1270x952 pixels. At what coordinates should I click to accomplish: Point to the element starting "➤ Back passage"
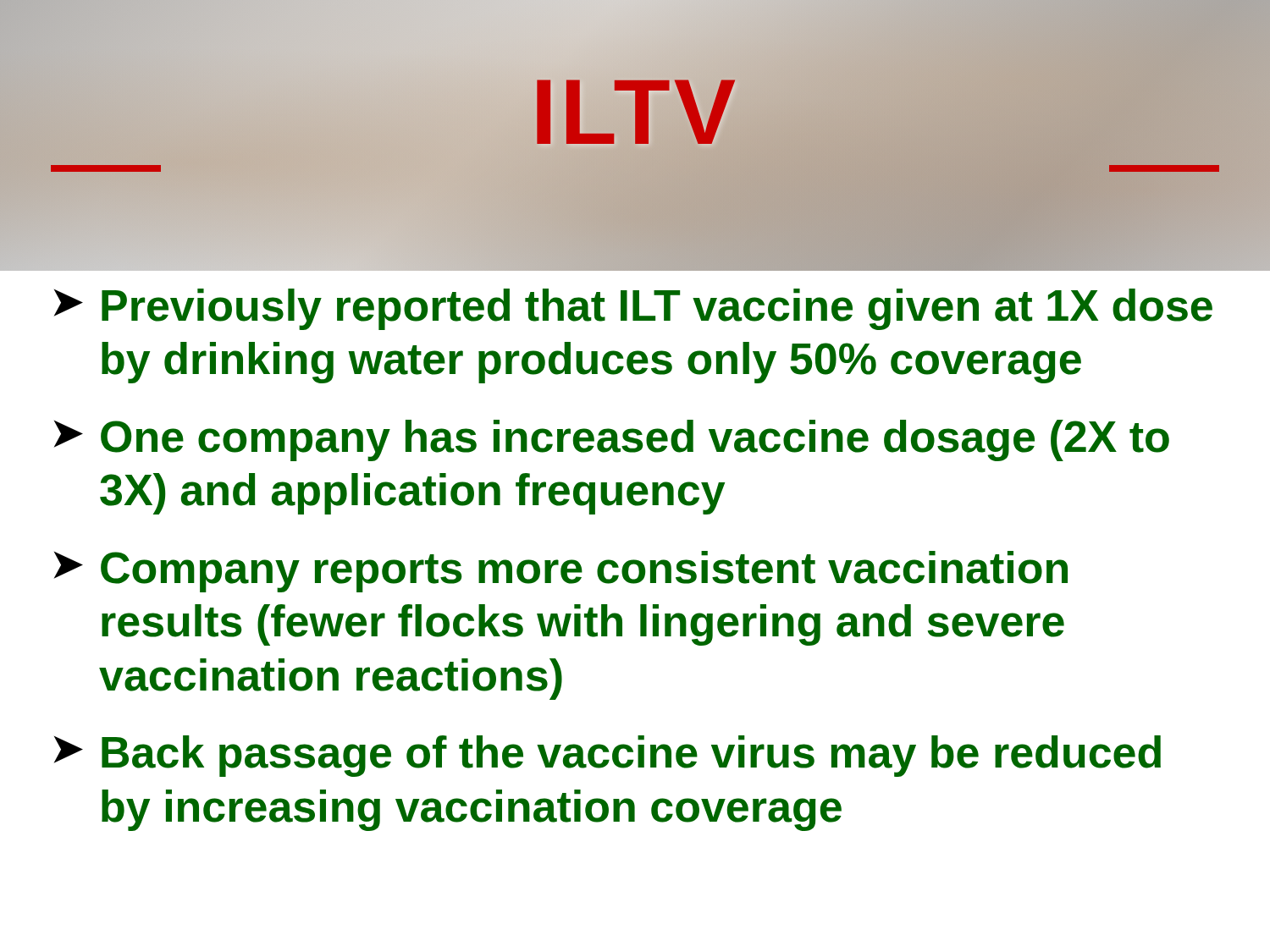[635, 780]
